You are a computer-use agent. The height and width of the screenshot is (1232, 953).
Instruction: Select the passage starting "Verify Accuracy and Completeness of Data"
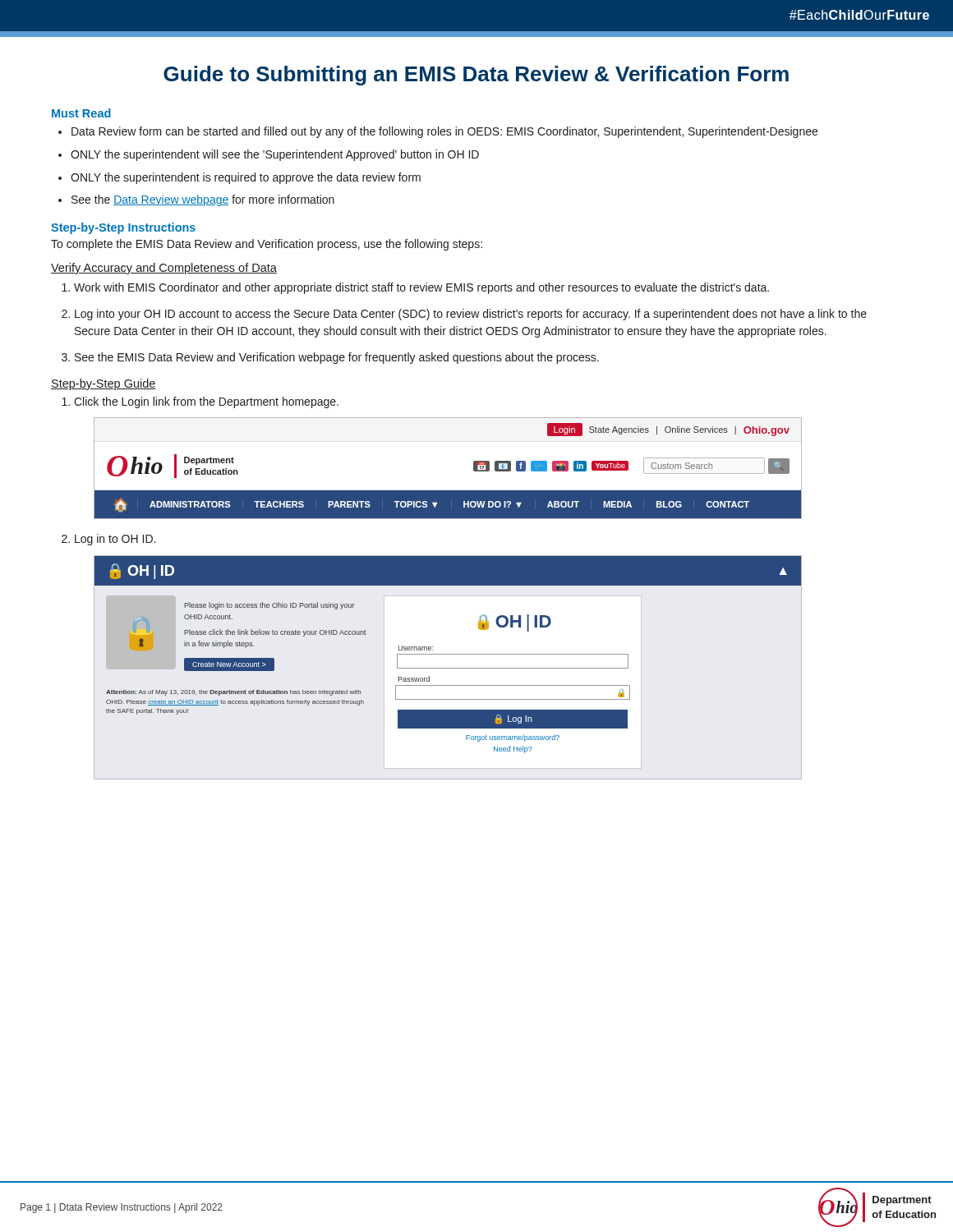pos(164,268)
